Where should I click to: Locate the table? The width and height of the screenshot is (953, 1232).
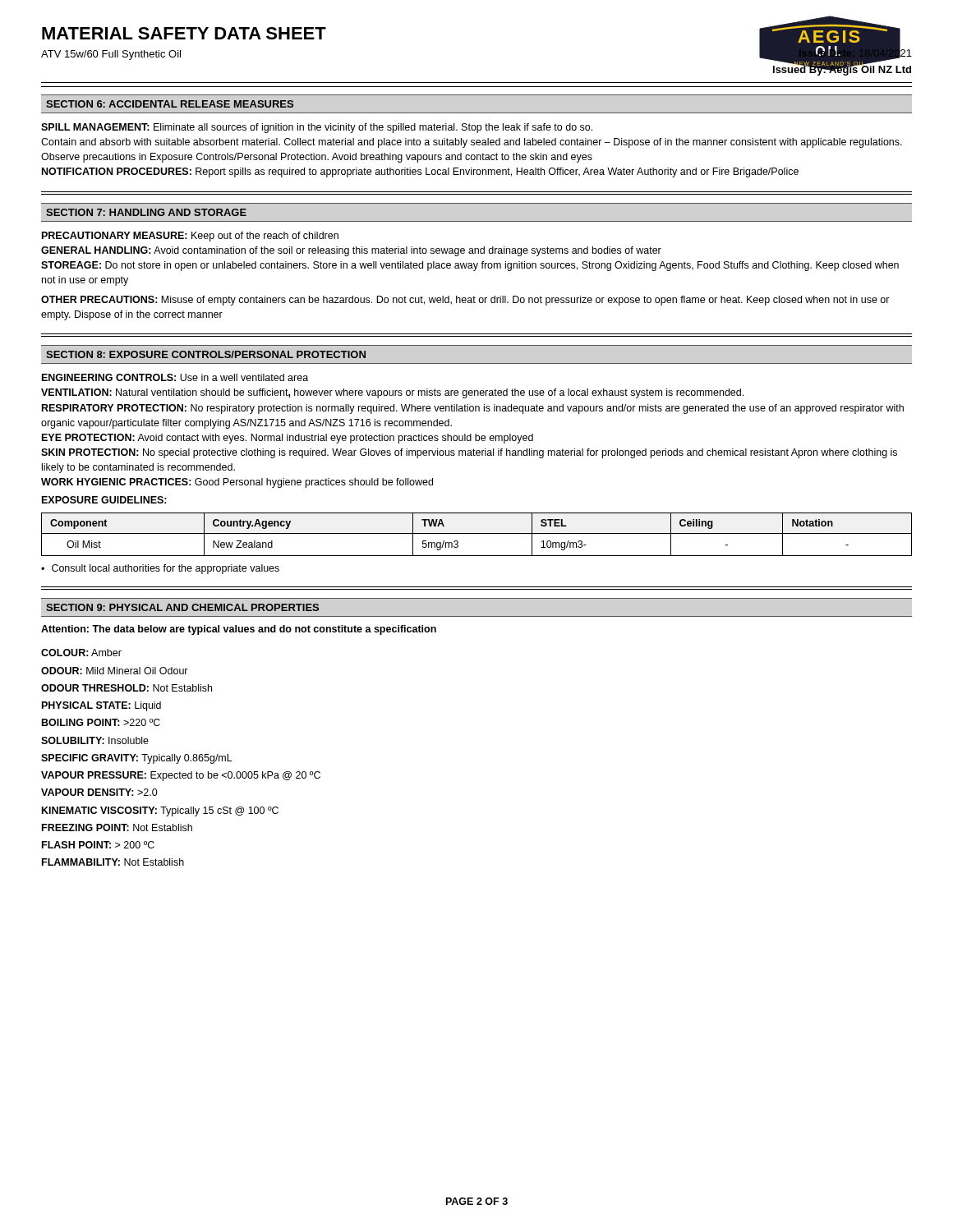tap(476, 535)
